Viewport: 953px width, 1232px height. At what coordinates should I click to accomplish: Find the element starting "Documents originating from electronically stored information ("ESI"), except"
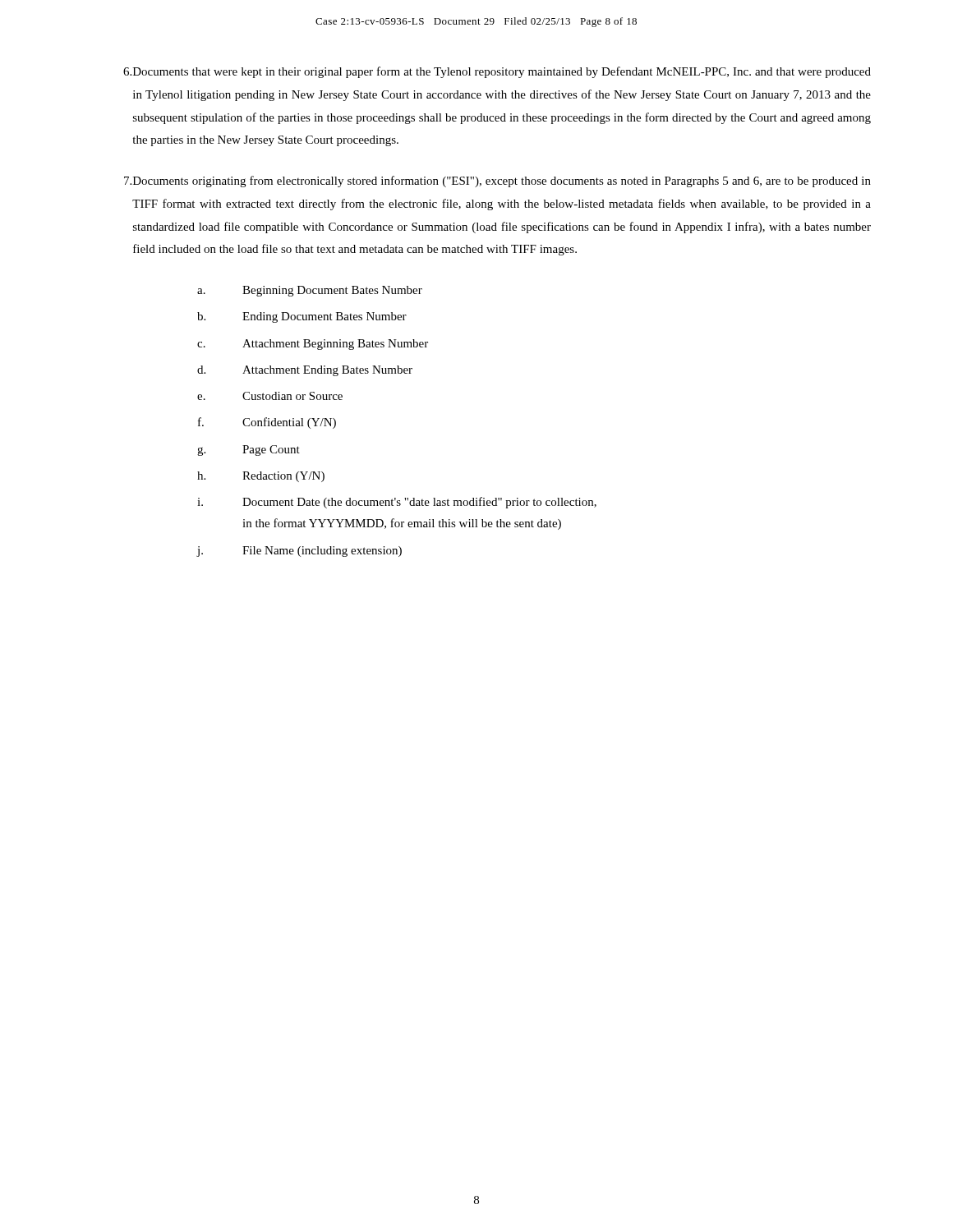click(x=476, y=216)
